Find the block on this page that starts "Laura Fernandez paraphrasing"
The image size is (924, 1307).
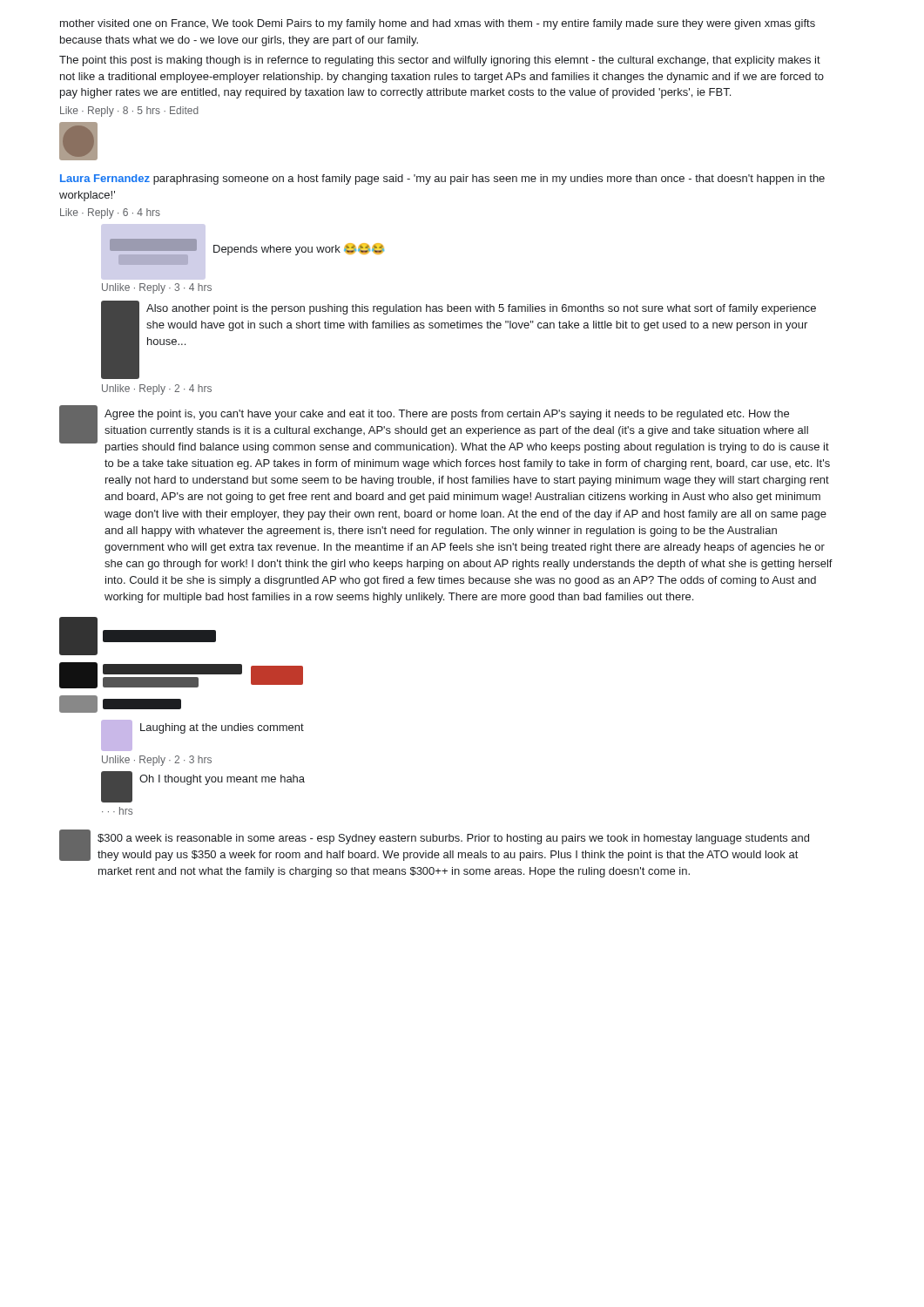click(442, 187)
